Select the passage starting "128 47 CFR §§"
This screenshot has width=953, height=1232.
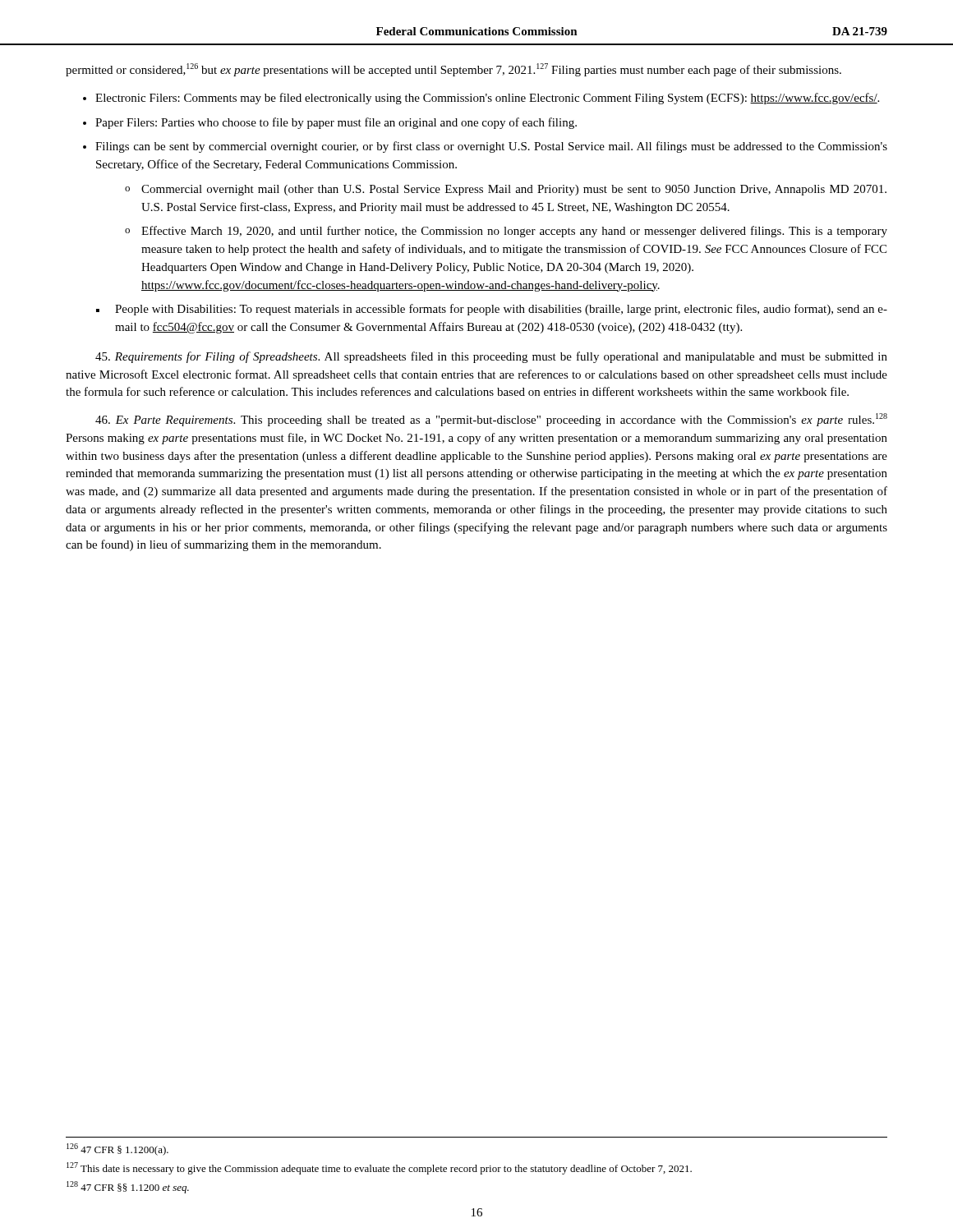point(128,1187)
